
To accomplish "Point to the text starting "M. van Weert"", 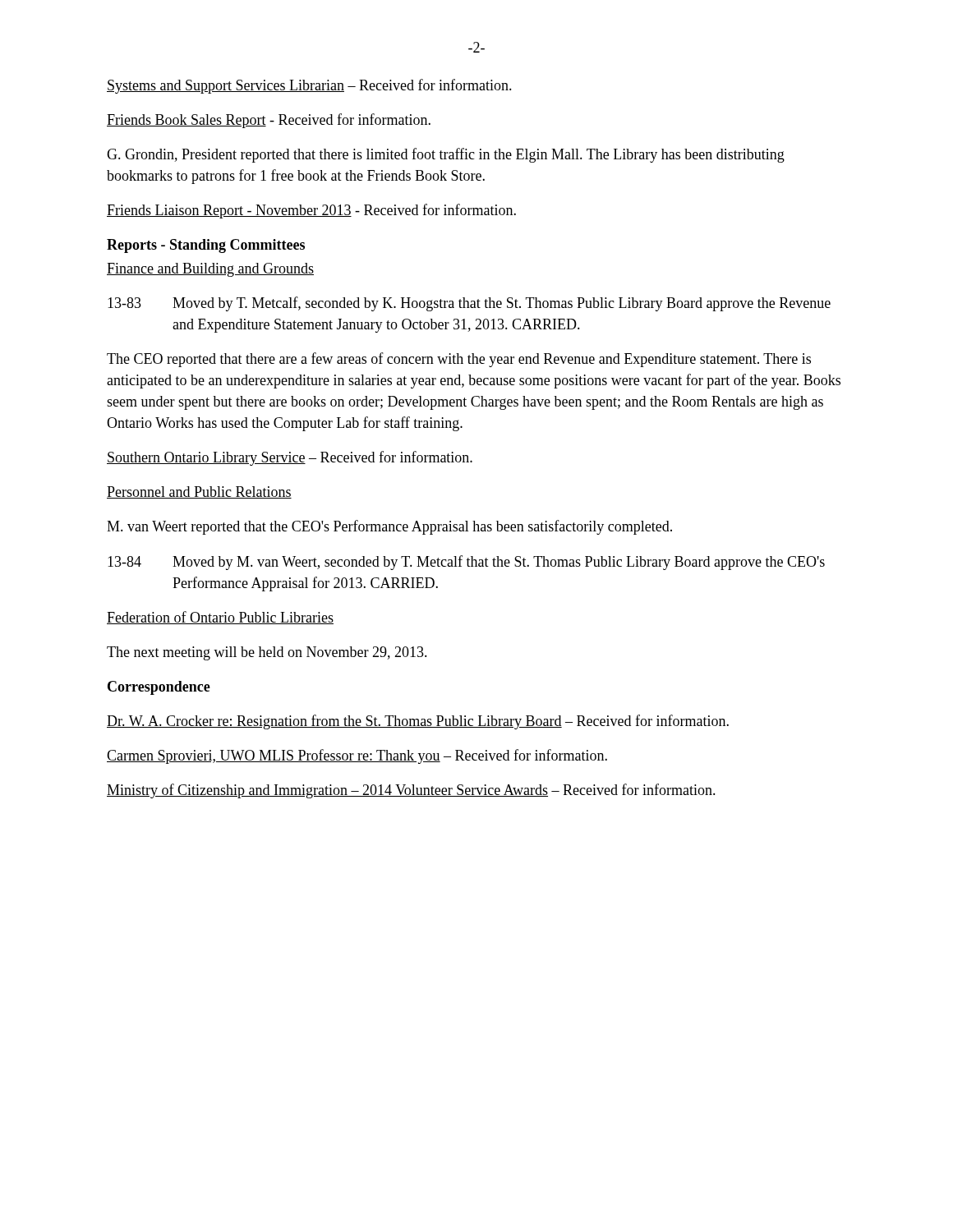I will [390, 527].
